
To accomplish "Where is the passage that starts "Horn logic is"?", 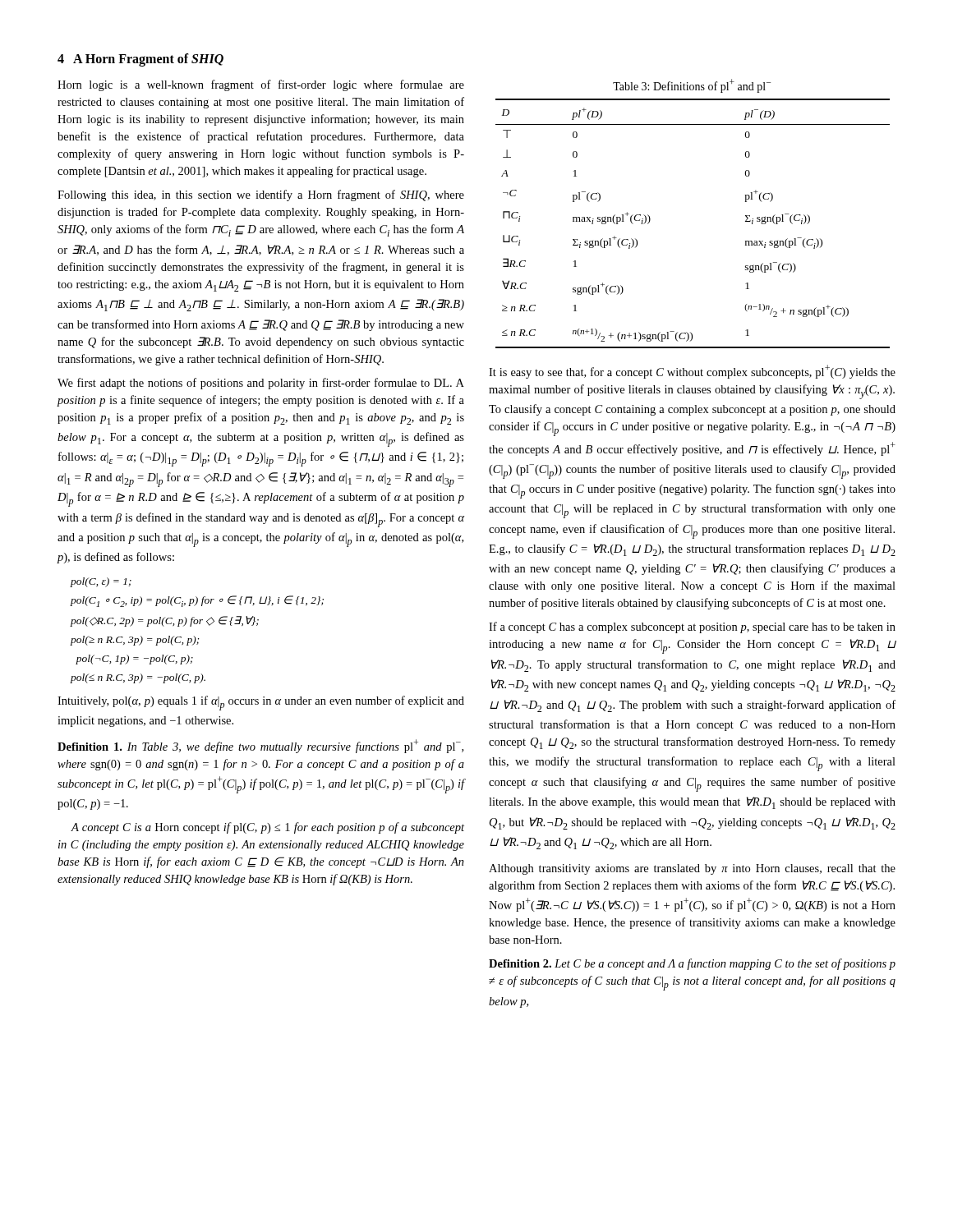I will click(261, 128).
